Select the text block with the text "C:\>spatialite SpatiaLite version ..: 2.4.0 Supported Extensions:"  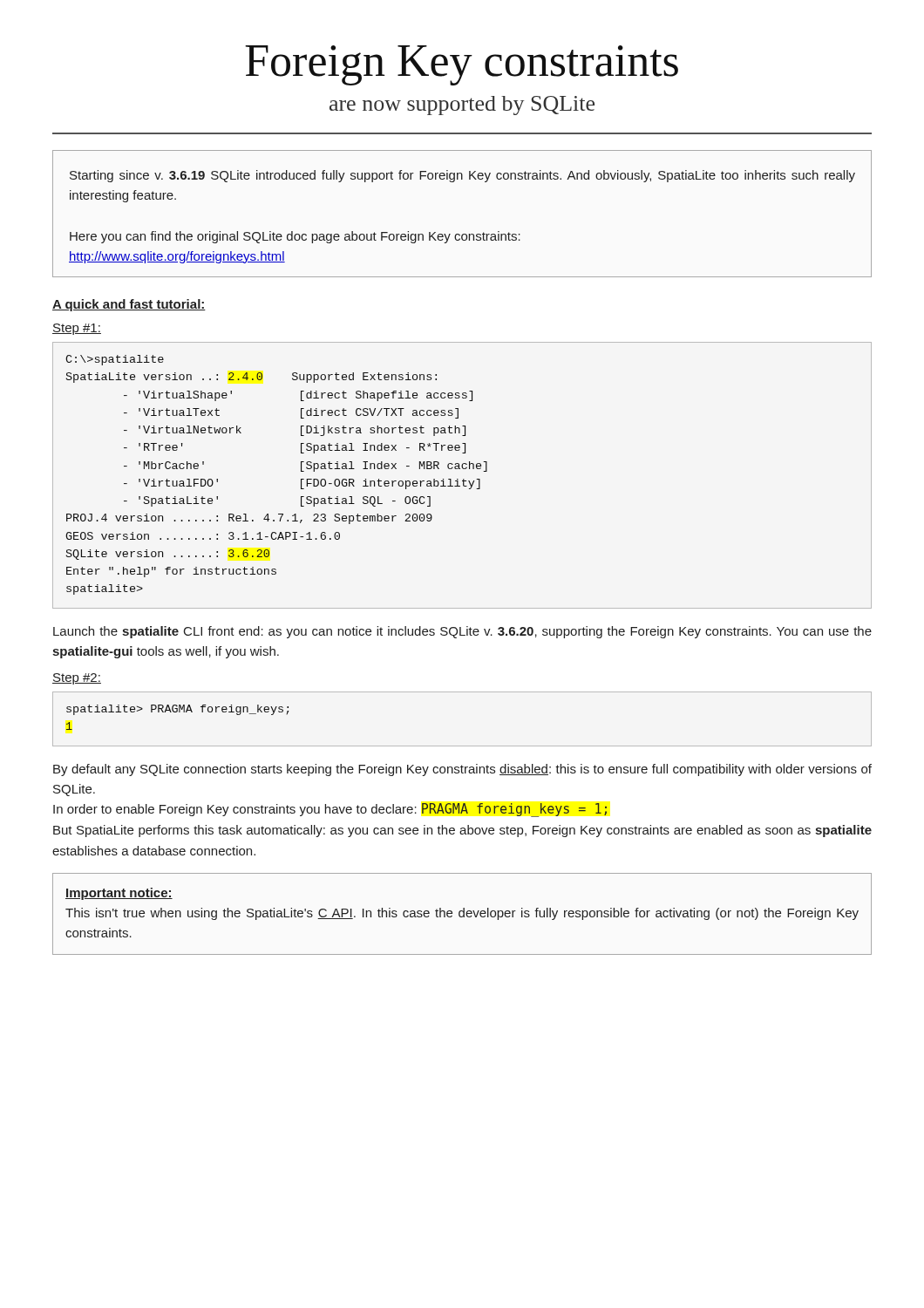pyautogui.click(x=115, y=360)
